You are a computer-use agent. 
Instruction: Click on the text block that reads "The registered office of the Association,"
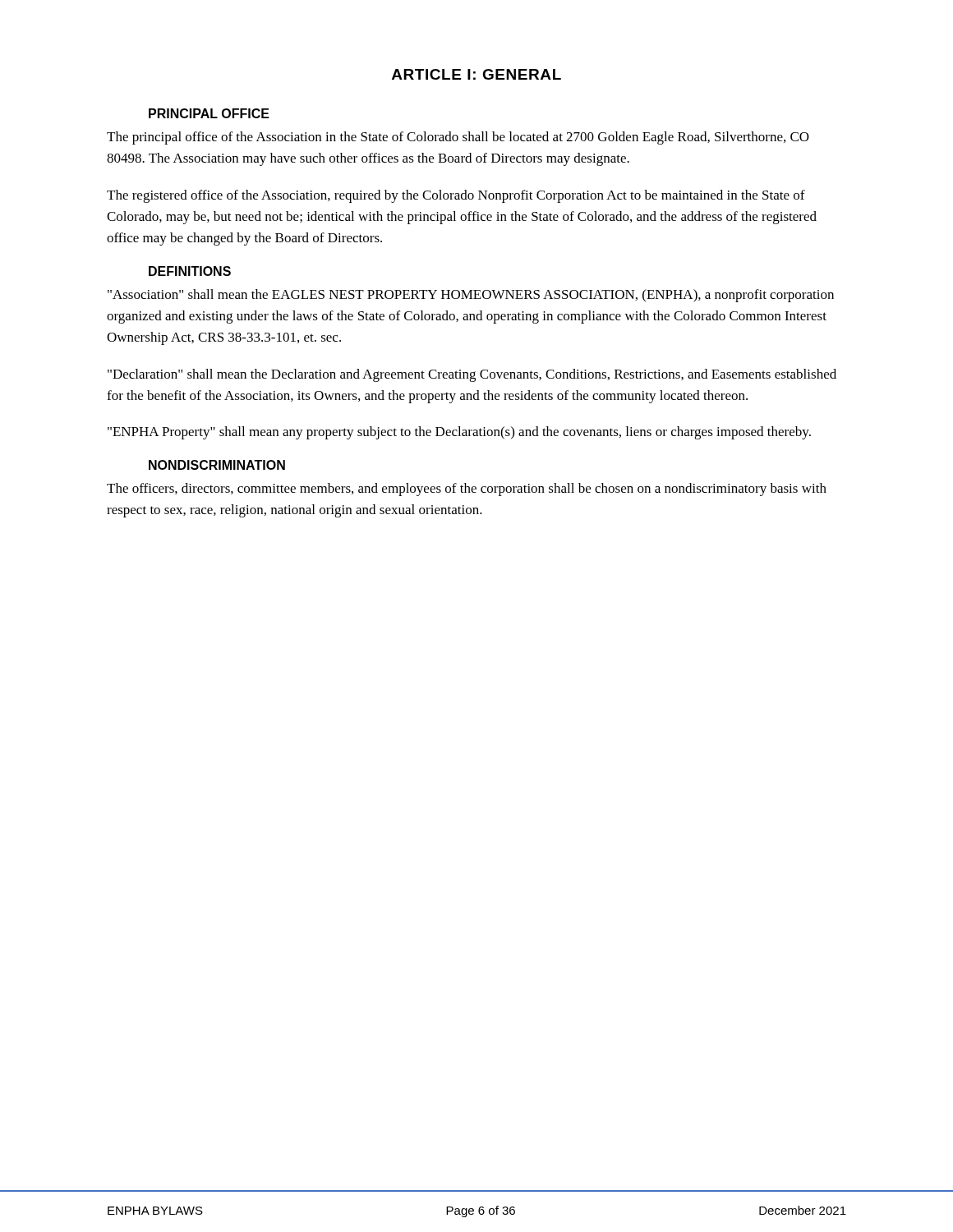point(462,216)
